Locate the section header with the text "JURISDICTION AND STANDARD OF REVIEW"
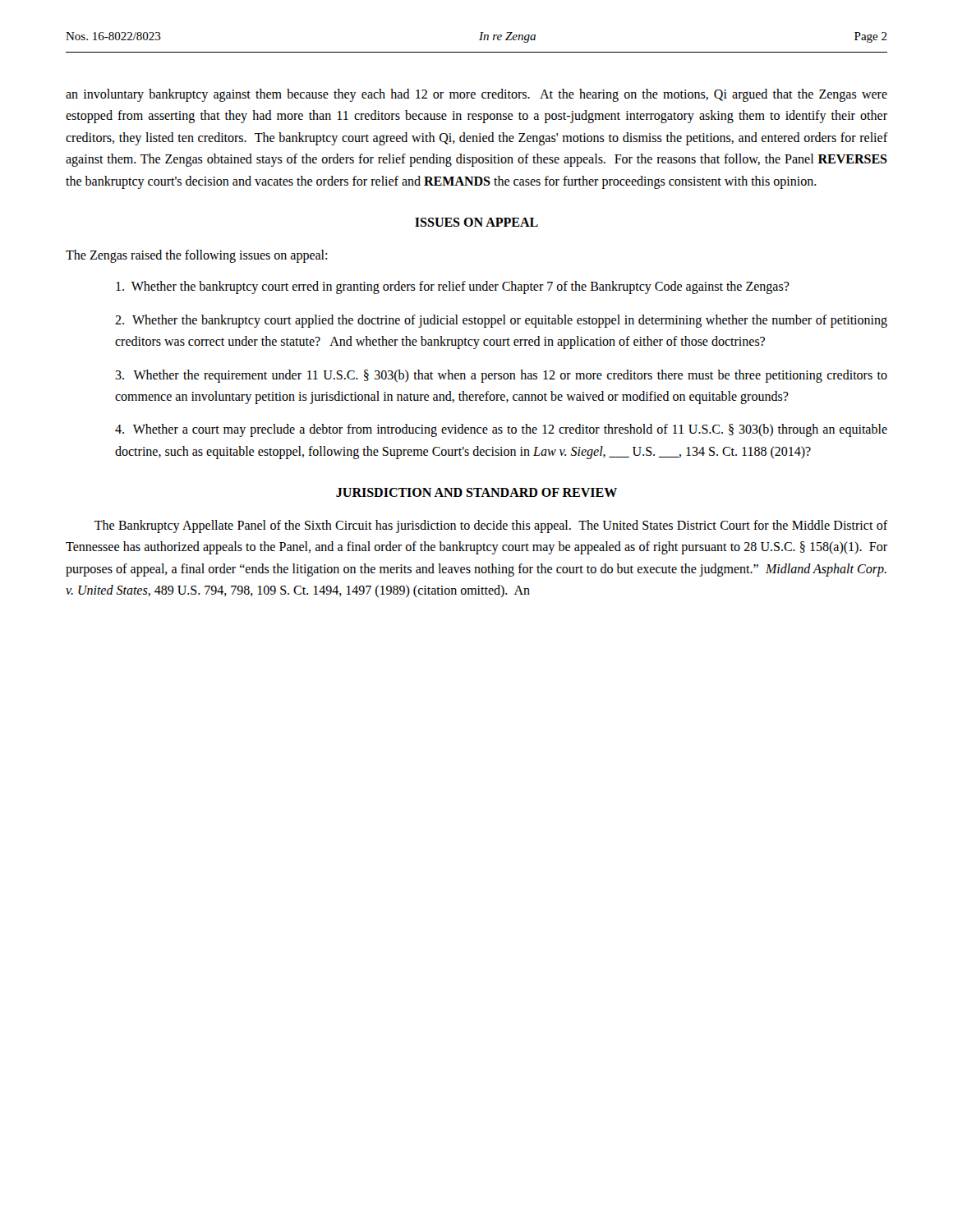The width and height of the screenshot is (953, 1232). click(x=476, y=492)
